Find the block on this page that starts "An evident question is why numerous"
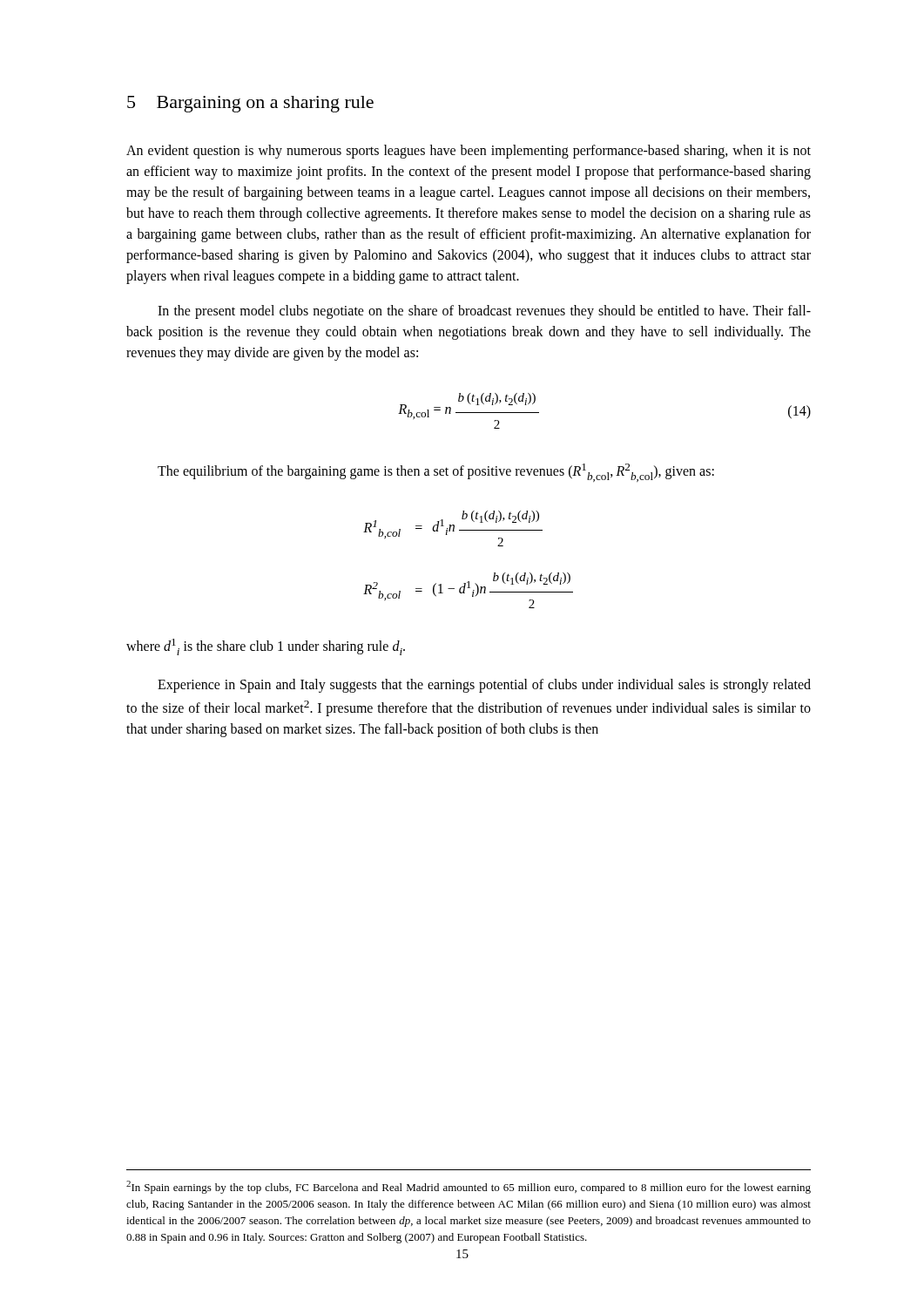 tap(469, 213)
